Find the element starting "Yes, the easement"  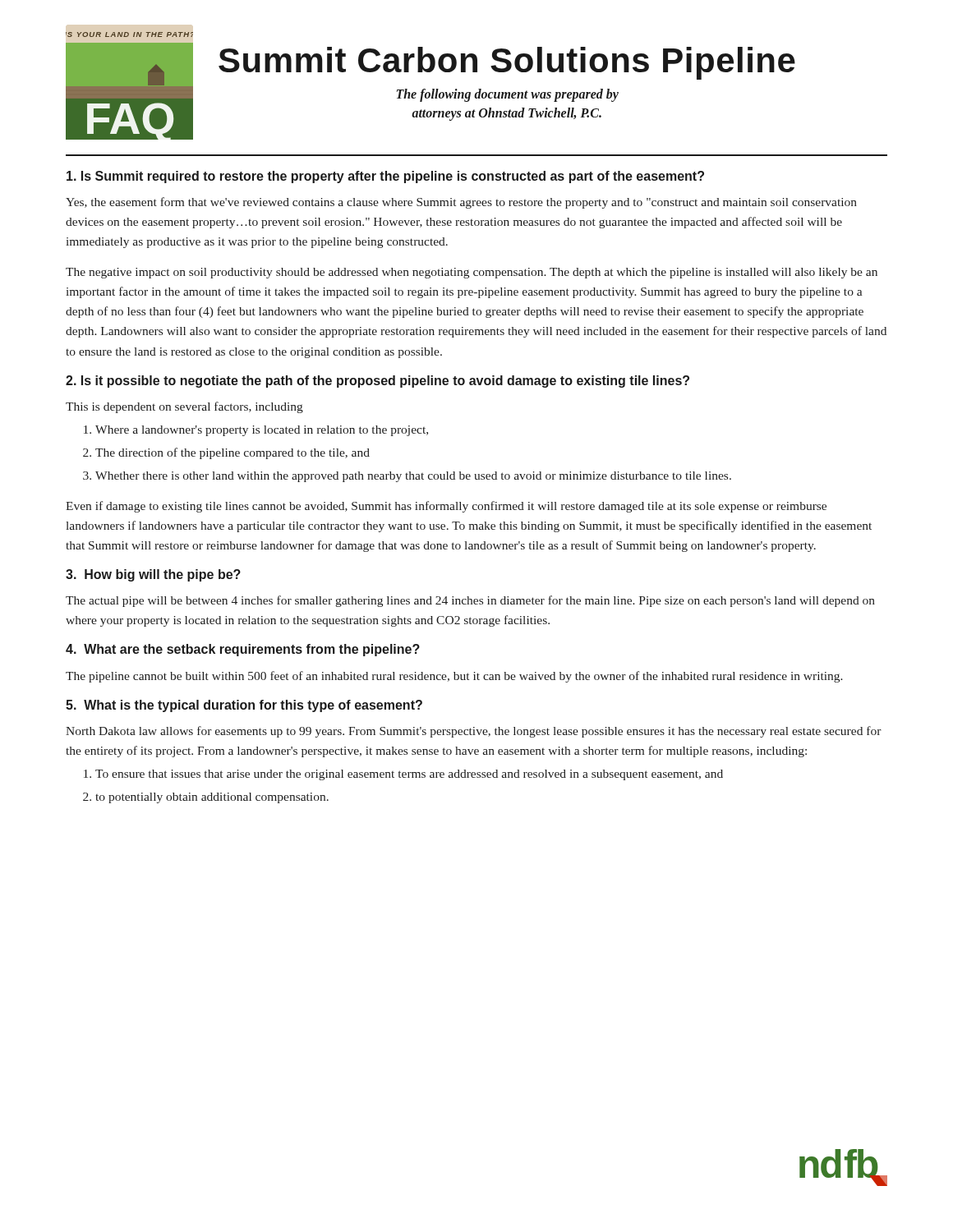[461, 222]
